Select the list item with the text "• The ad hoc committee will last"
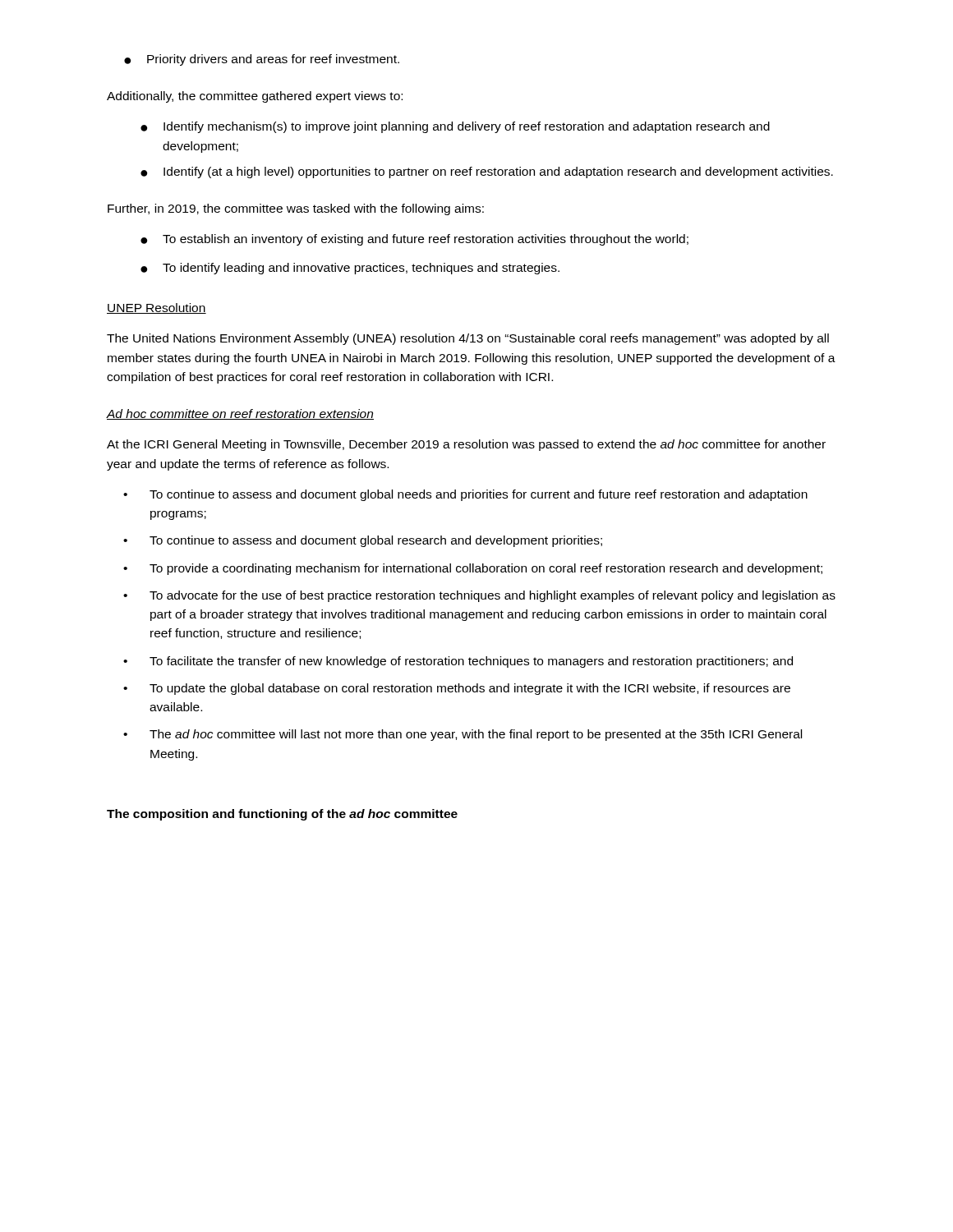The width and height of the screenshot is (953, 1232). pos(485,744)
